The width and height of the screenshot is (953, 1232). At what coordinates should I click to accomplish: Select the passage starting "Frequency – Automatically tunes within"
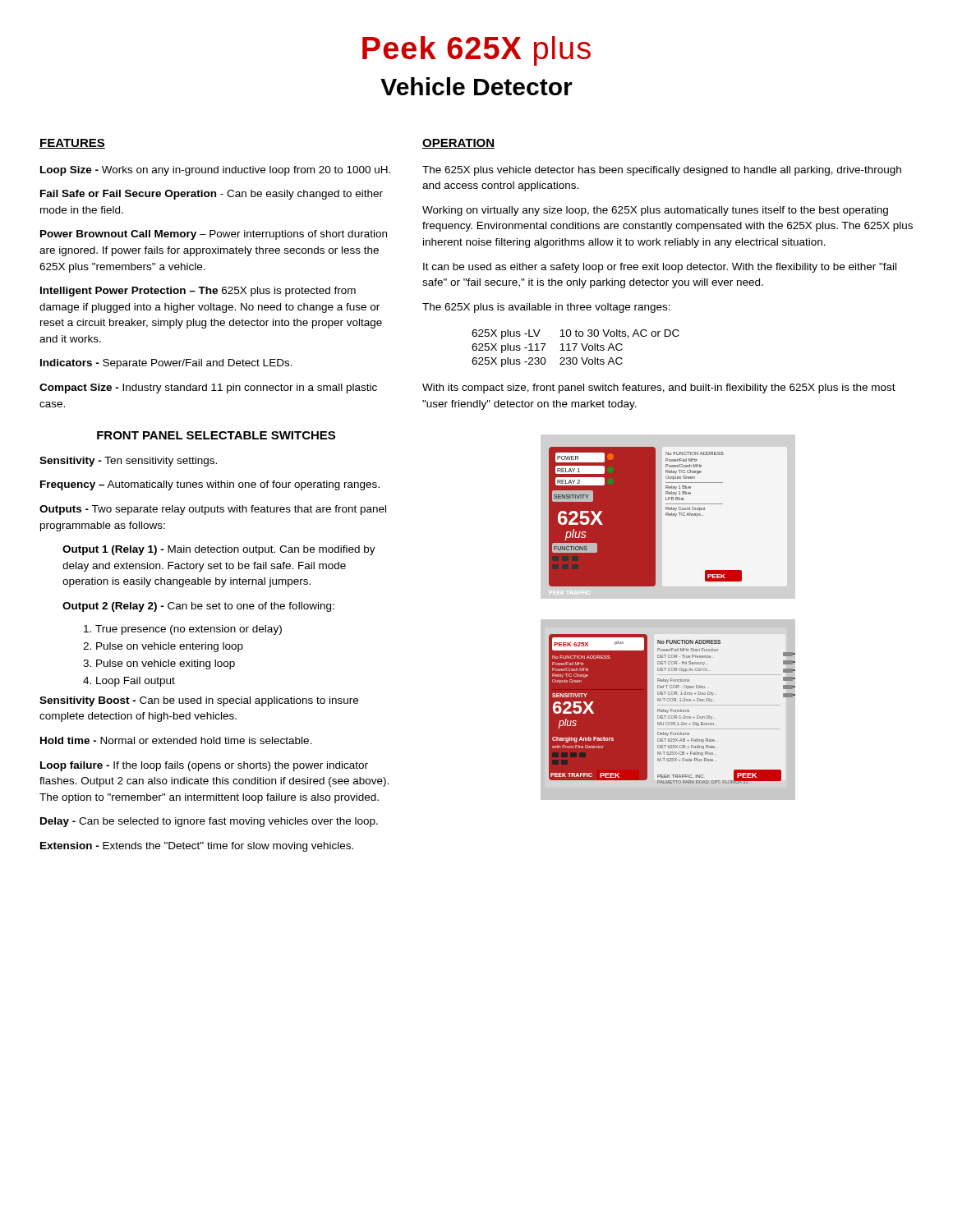click(x=216, y=485)
